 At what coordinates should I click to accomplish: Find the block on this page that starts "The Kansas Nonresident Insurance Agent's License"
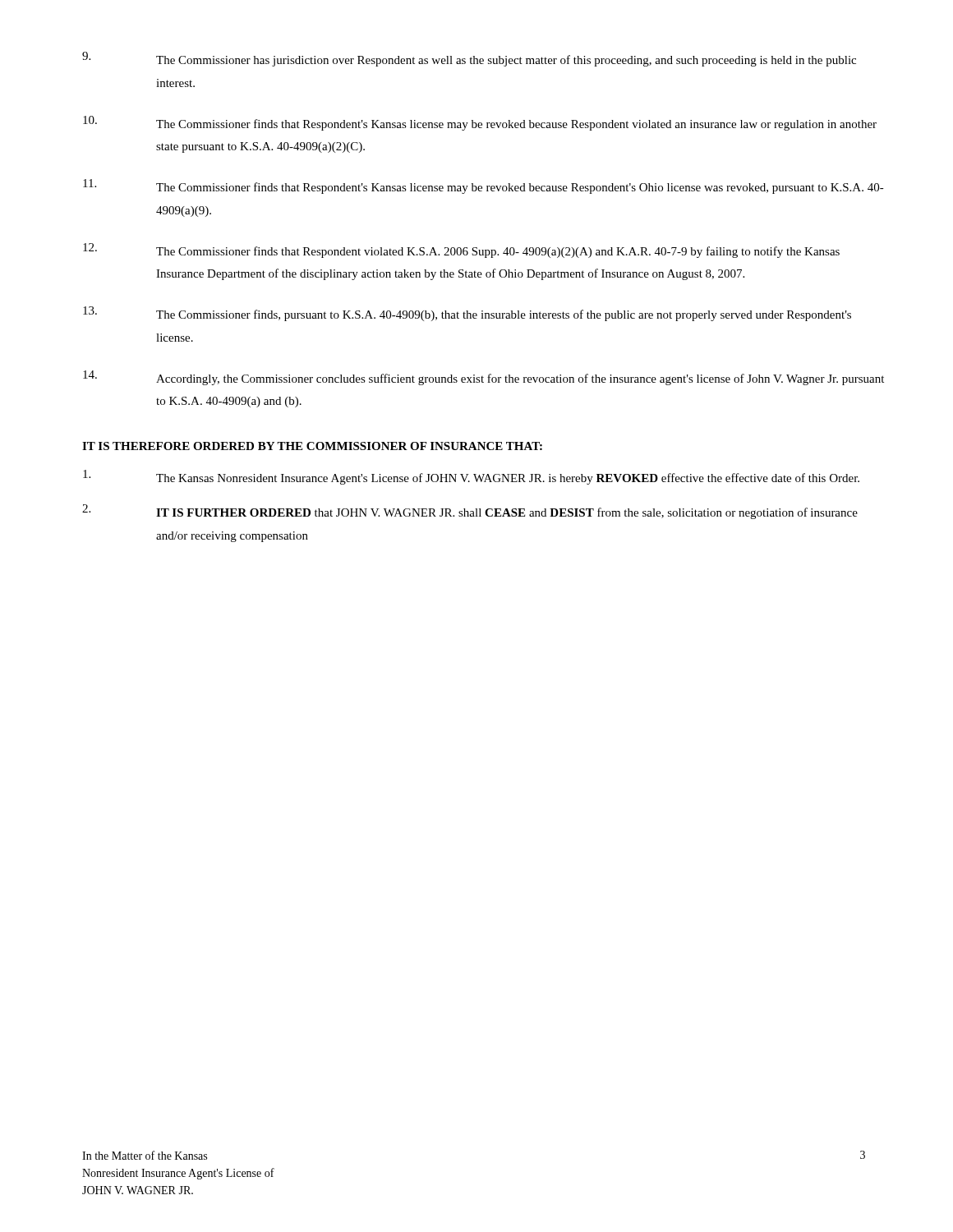coord(485,507)
